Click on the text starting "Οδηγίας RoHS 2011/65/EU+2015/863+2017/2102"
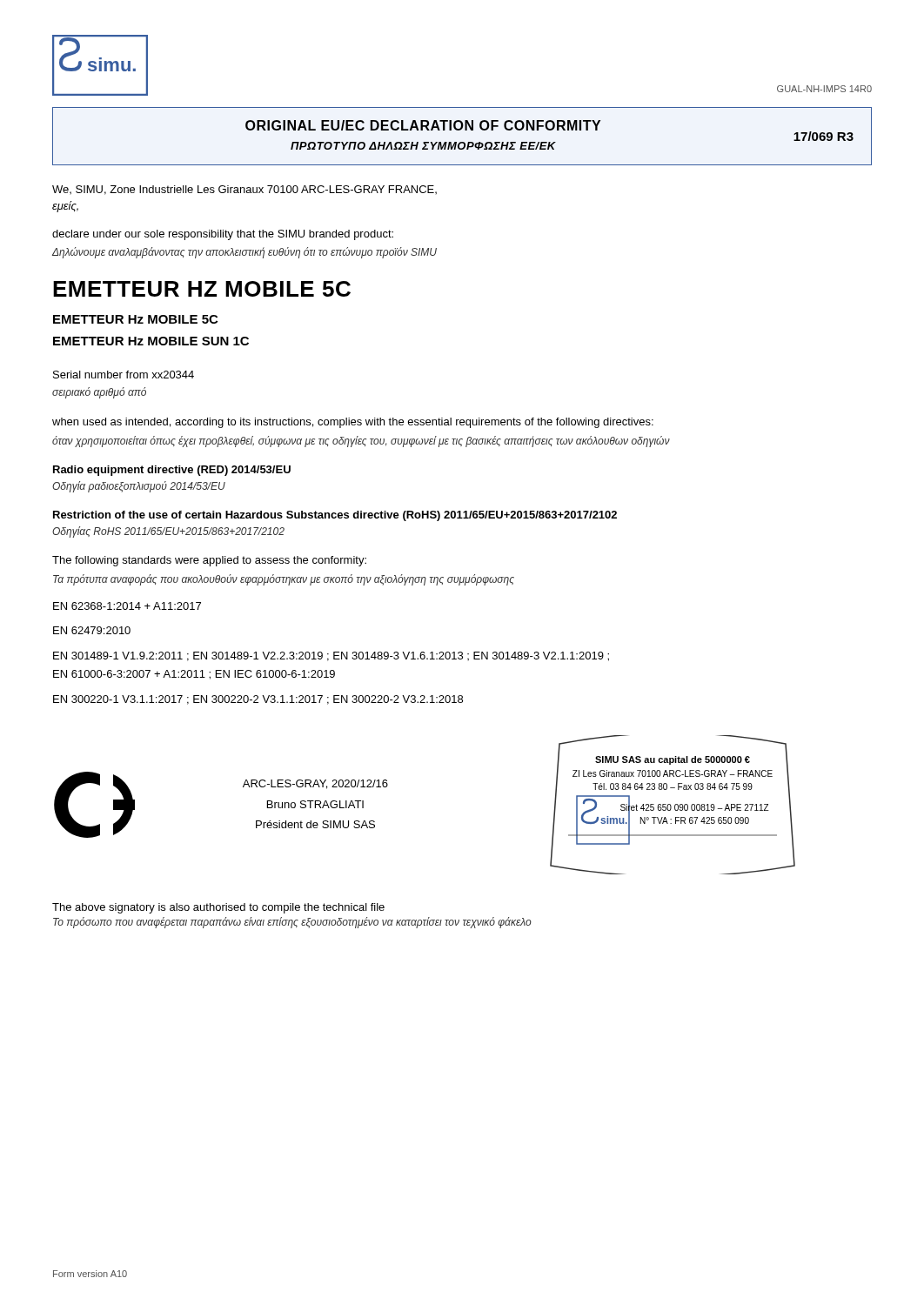This screenshot has height=1305, width=924. 168,532
